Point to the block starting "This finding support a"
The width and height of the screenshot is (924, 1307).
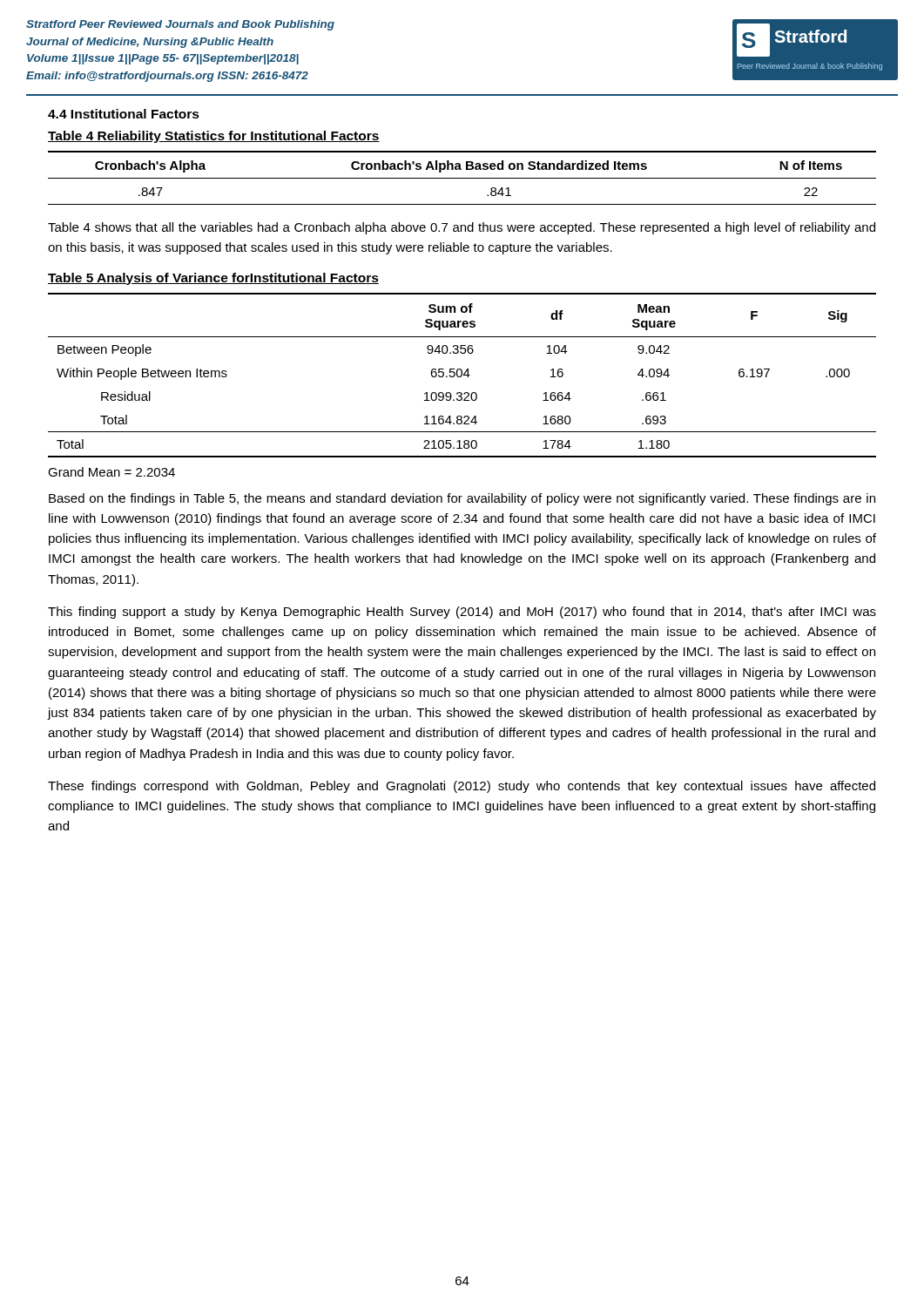(x=462, y=682)
